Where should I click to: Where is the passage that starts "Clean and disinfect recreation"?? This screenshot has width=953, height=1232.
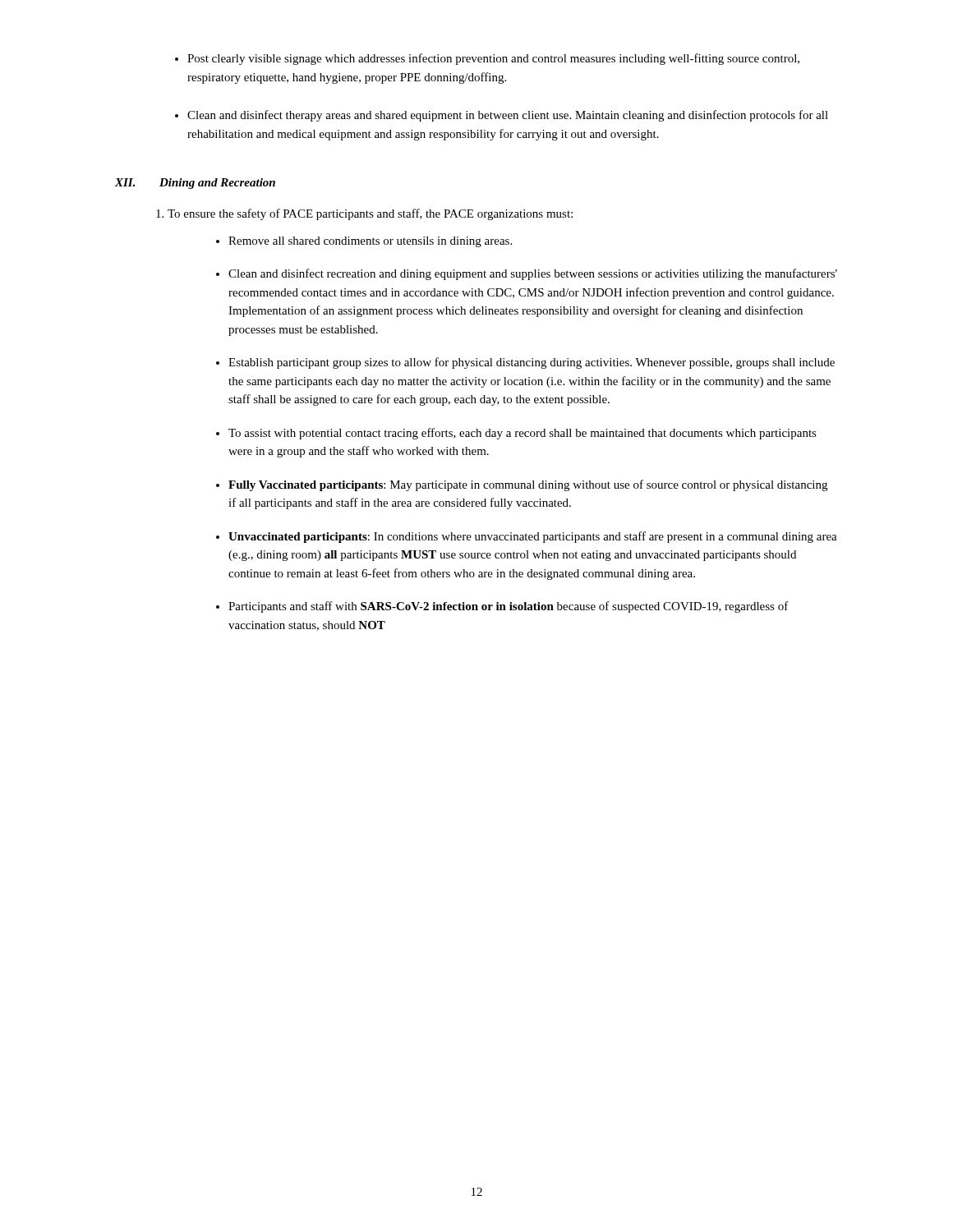(533, 301)
